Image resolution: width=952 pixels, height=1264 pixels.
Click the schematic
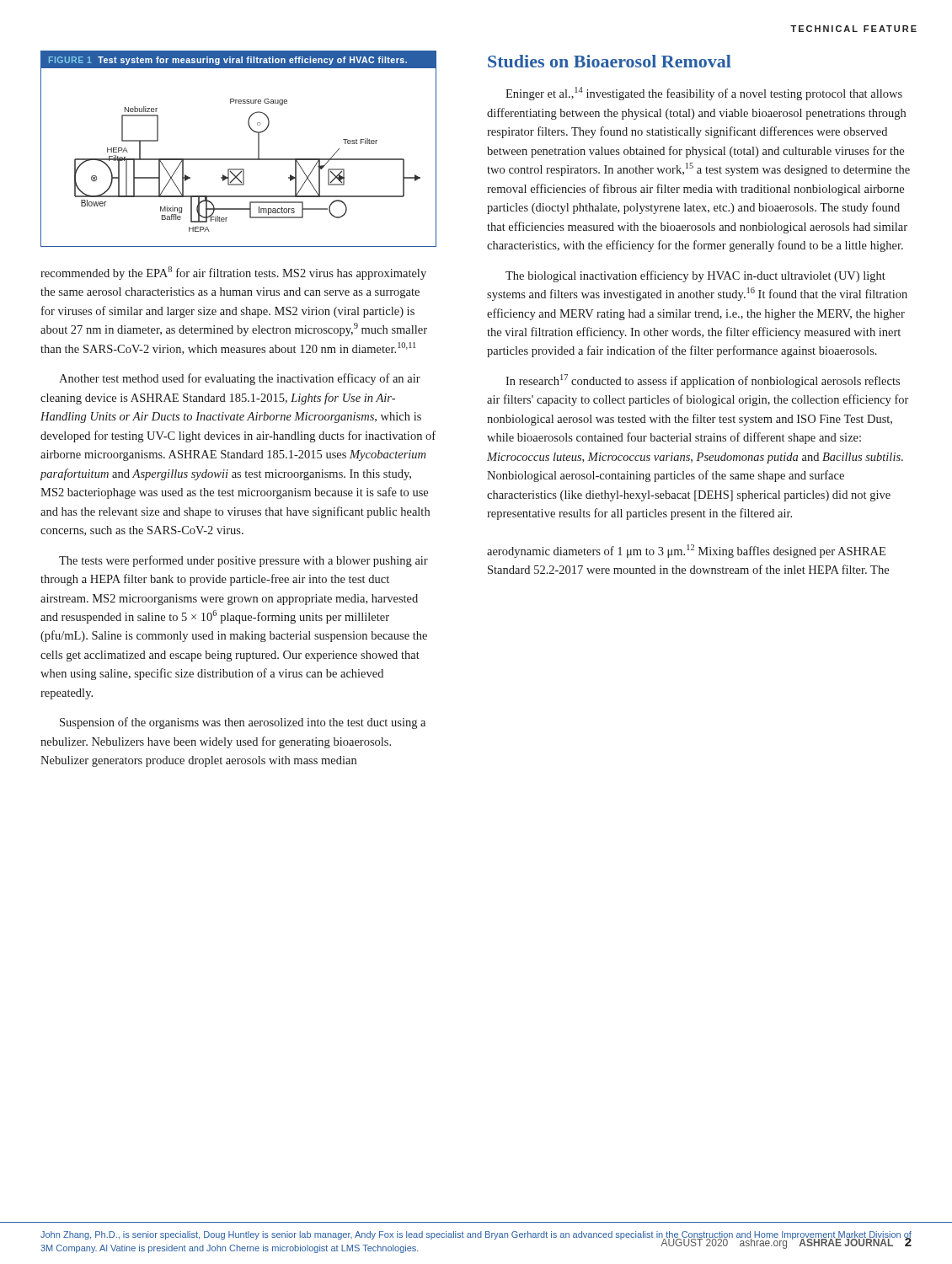tap(238, 149)
